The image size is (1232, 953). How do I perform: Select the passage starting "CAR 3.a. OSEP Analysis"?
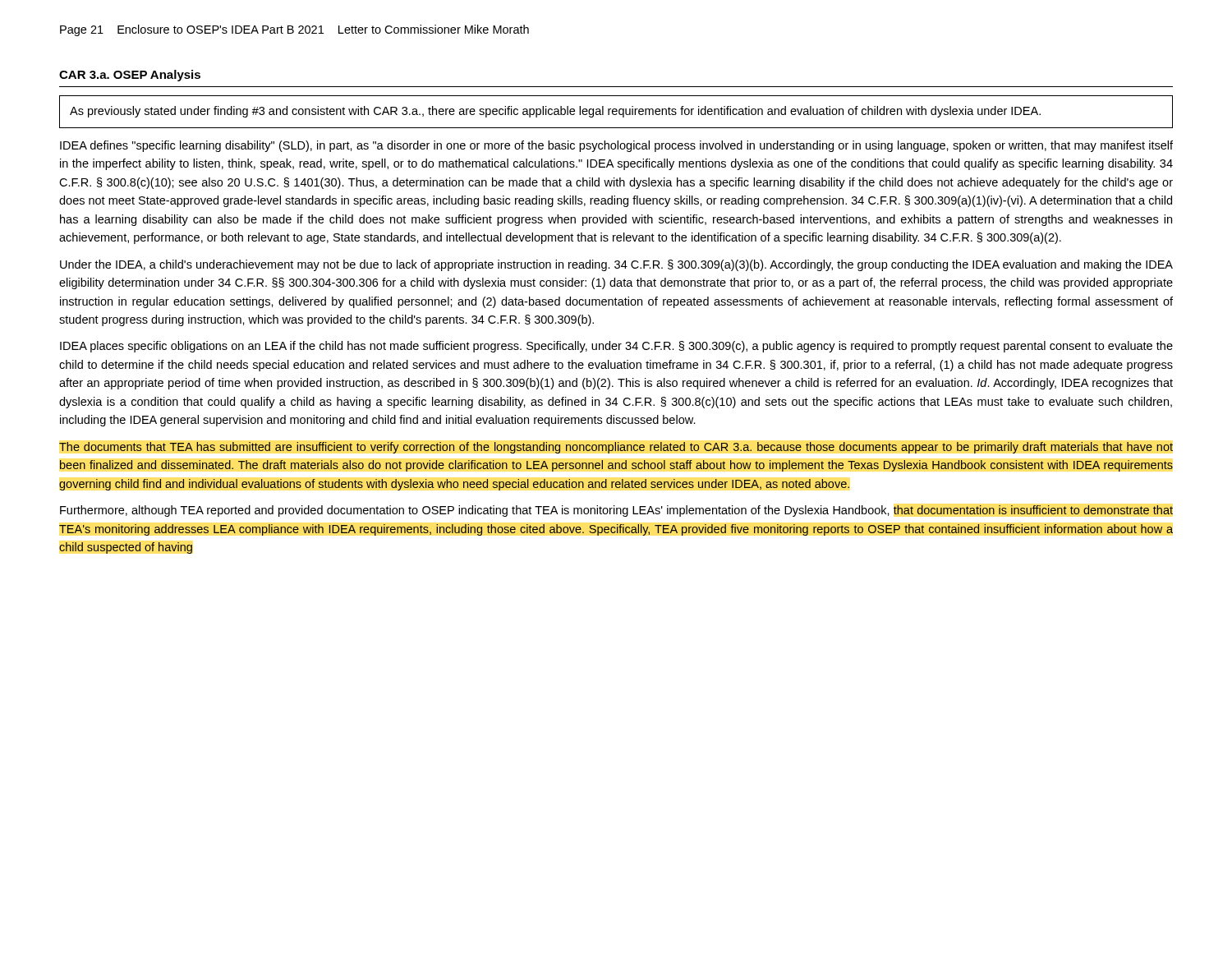(x=130, y=74)
